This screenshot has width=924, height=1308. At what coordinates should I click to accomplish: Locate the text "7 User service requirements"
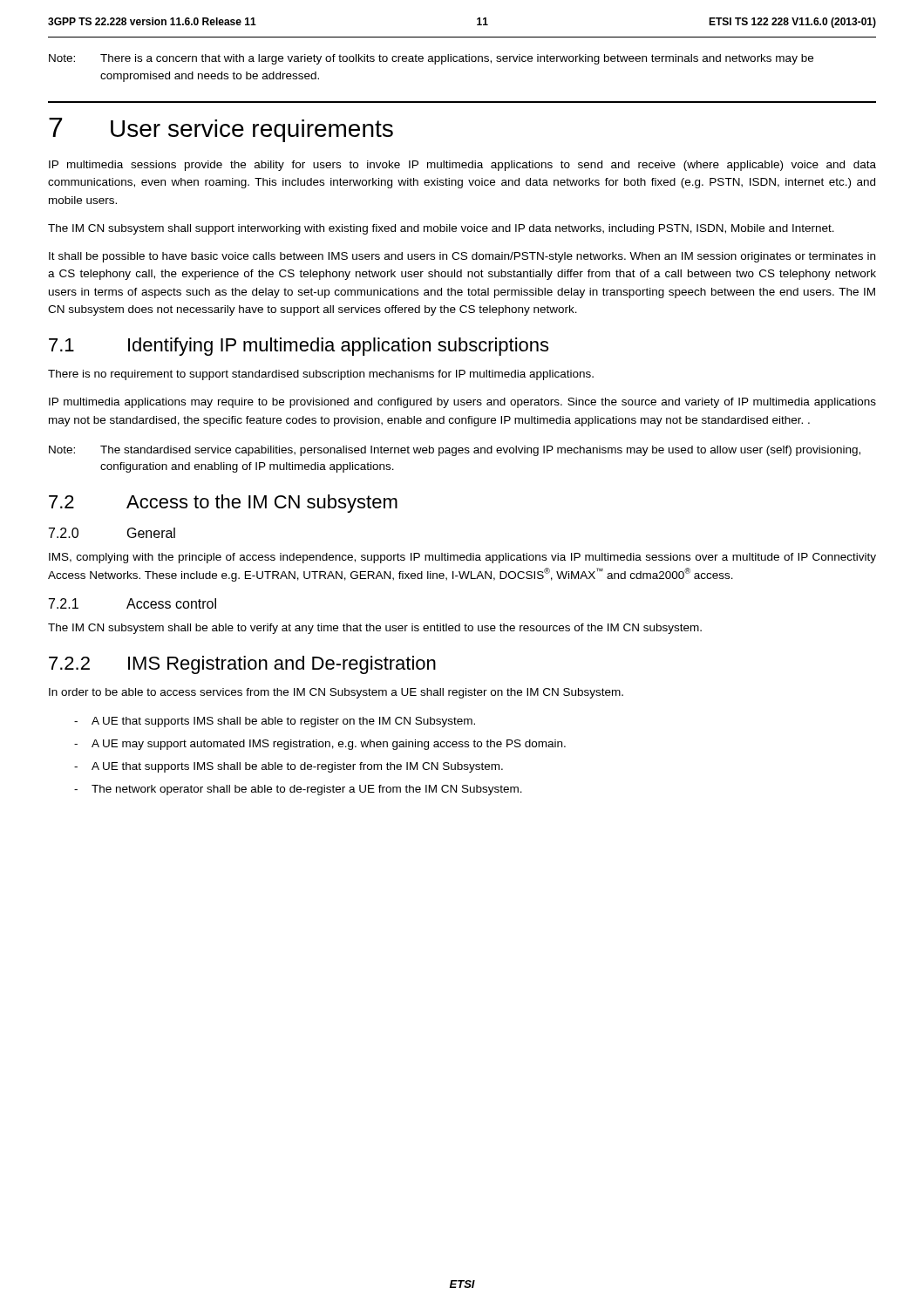point(221,128)
